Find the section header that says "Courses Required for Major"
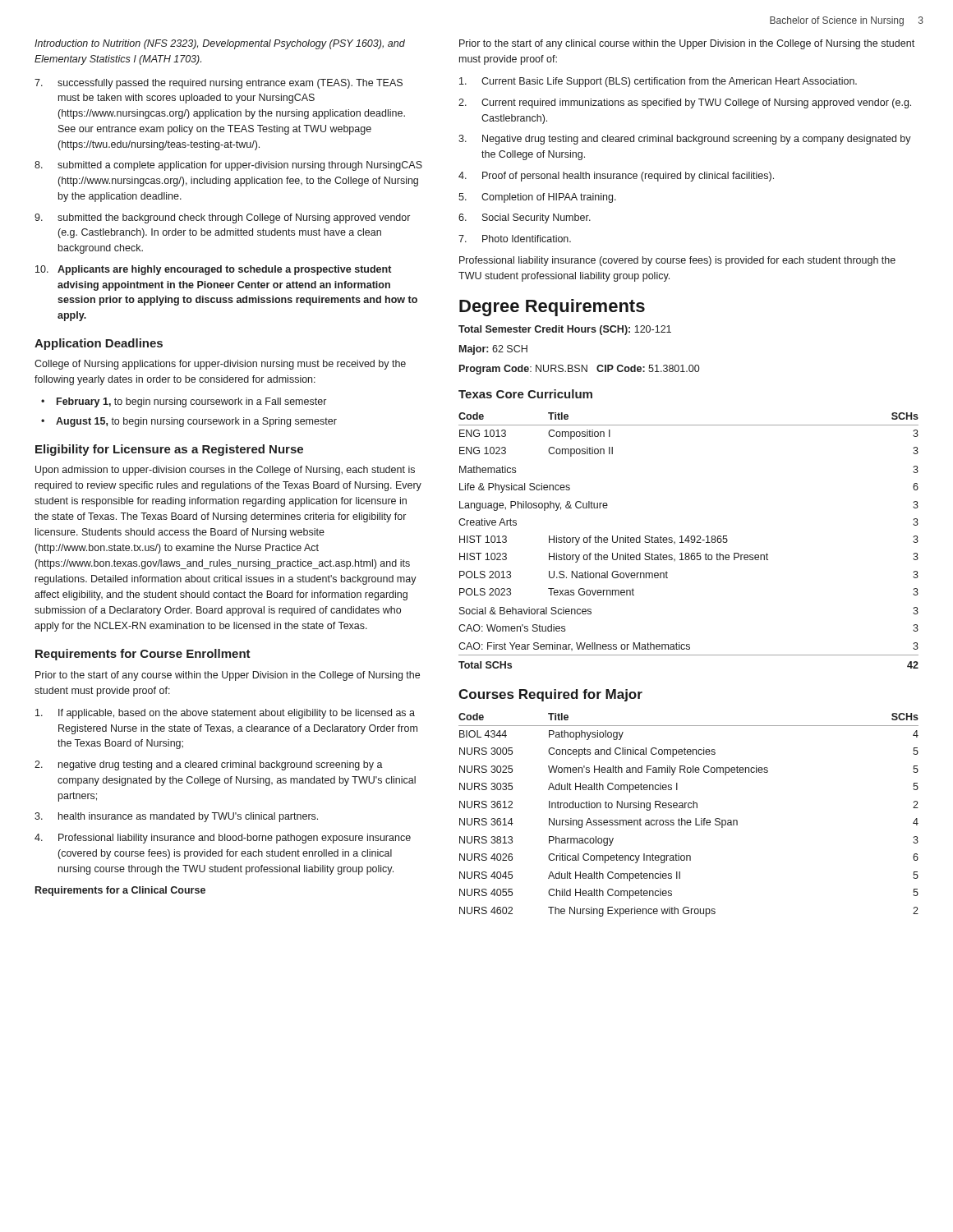This screenshot has height=1232, width=953. (x=550, y=694)
